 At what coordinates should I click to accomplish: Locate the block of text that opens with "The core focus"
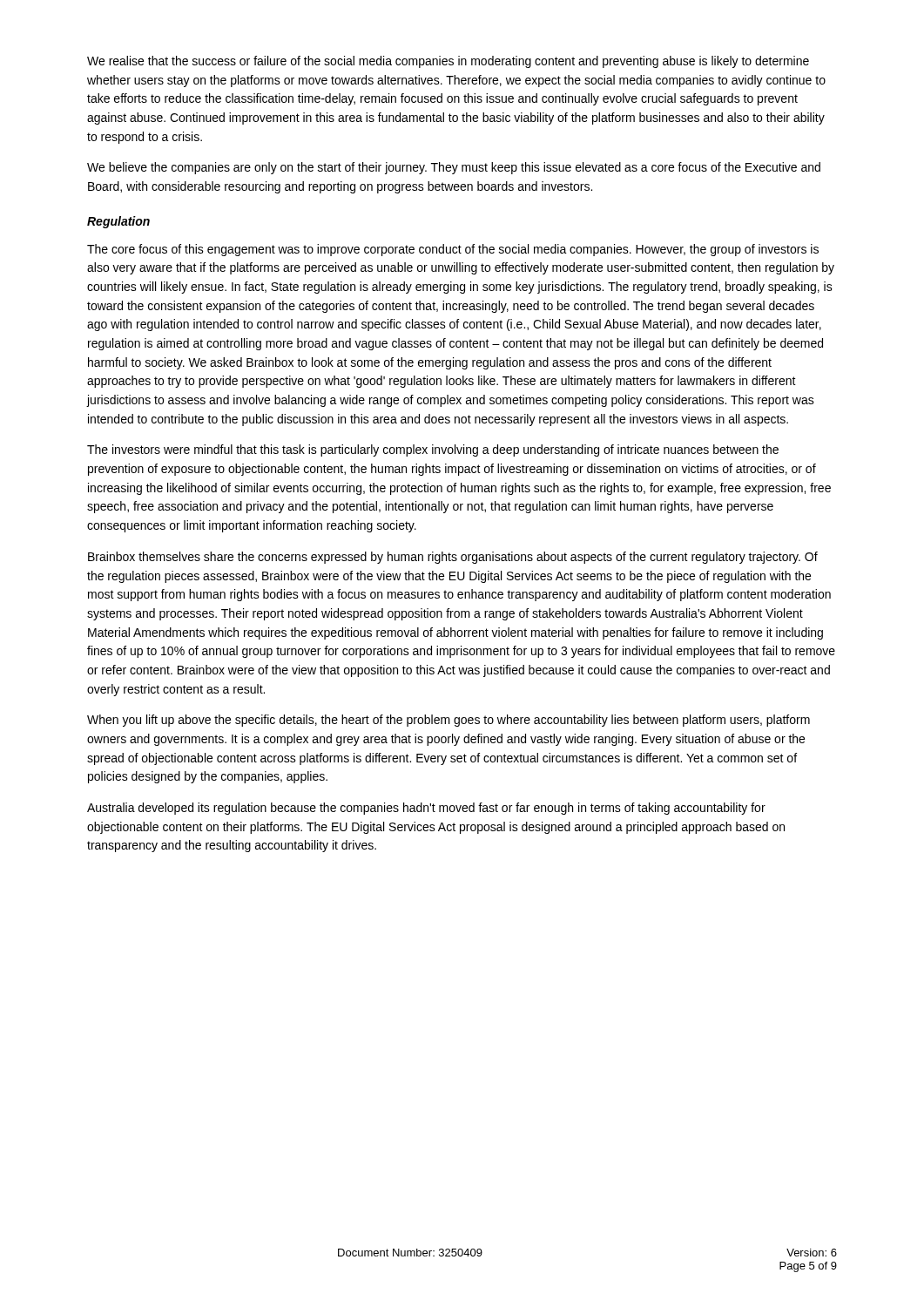[x=461, y=334]
